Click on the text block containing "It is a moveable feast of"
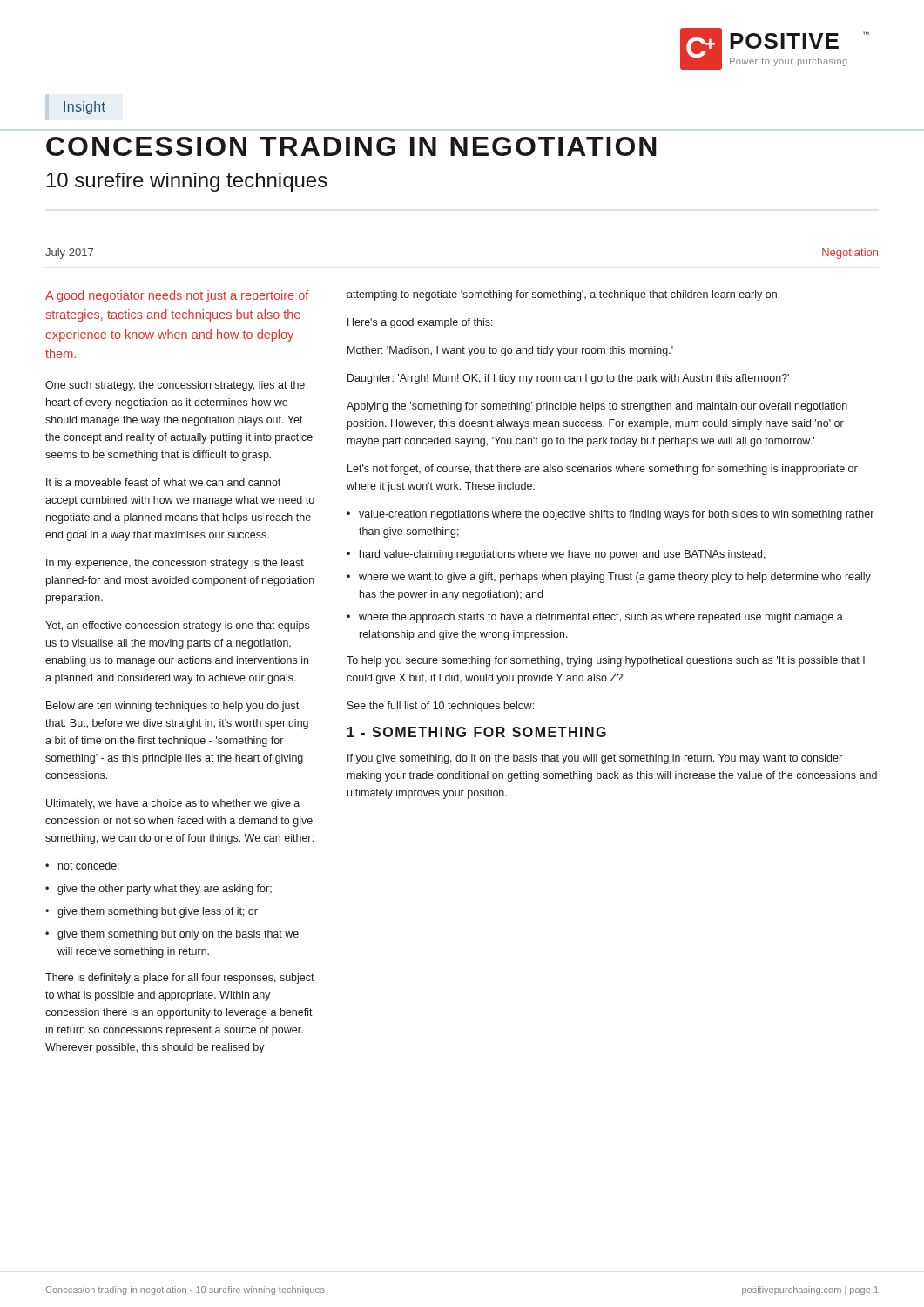Screen dimensions: 1307x924 (180, 509)
